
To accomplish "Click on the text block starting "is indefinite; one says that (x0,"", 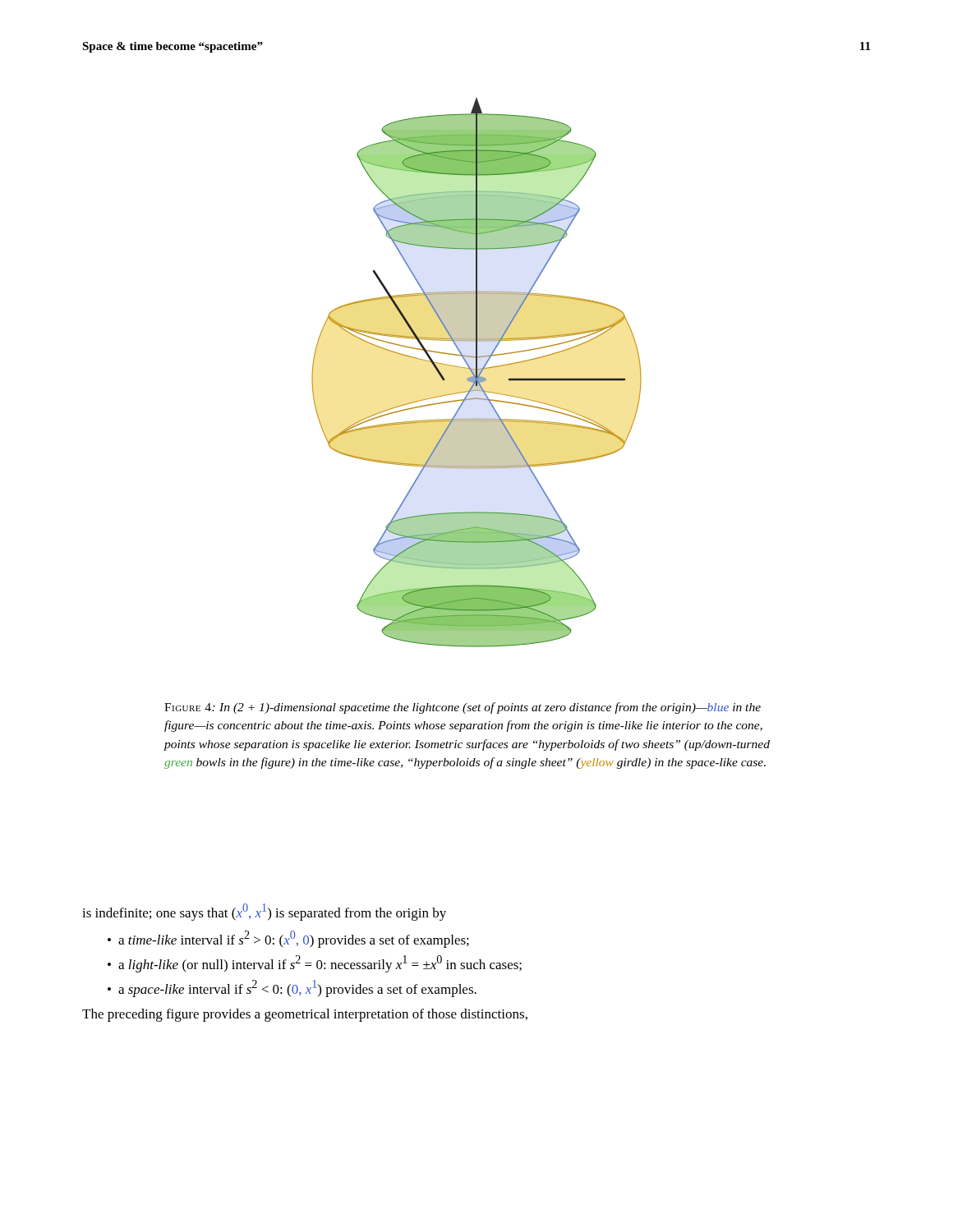I will click(264, 911).
